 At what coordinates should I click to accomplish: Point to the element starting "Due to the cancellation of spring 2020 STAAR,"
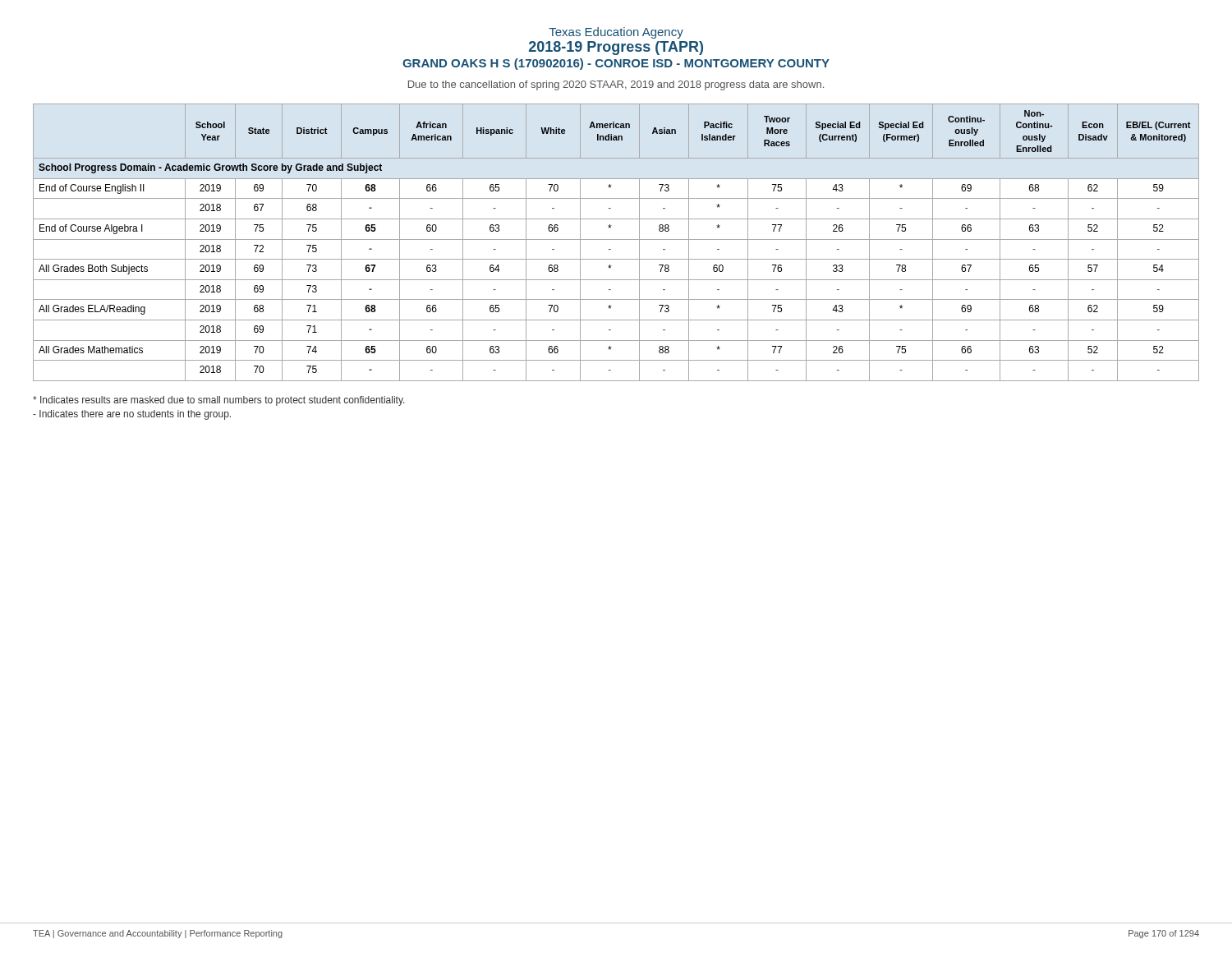(616, 84)
